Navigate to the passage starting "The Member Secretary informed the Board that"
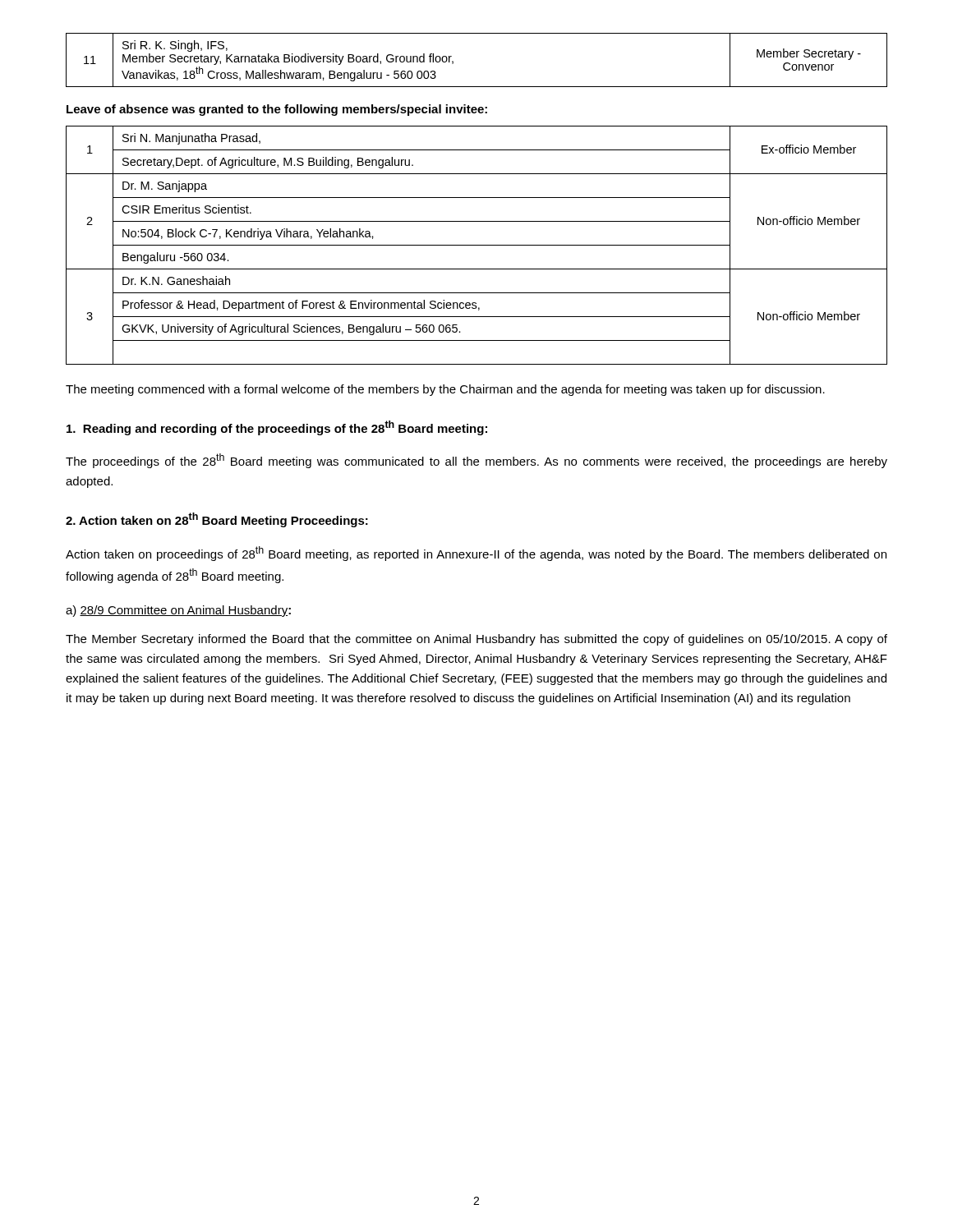 (476, 668)
